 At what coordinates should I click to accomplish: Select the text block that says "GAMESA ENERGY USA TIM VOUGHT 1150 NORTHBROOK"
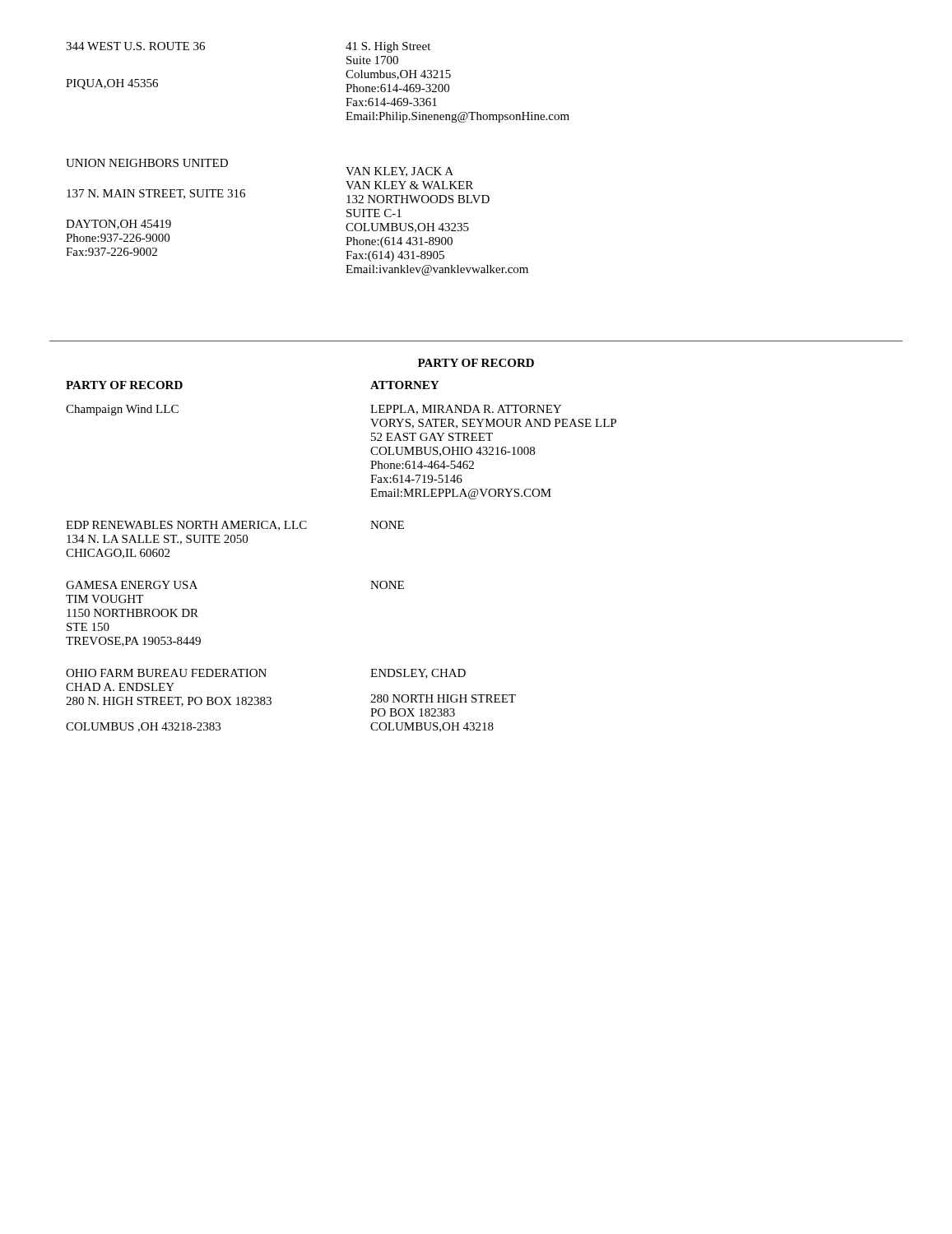pos(132,585)
